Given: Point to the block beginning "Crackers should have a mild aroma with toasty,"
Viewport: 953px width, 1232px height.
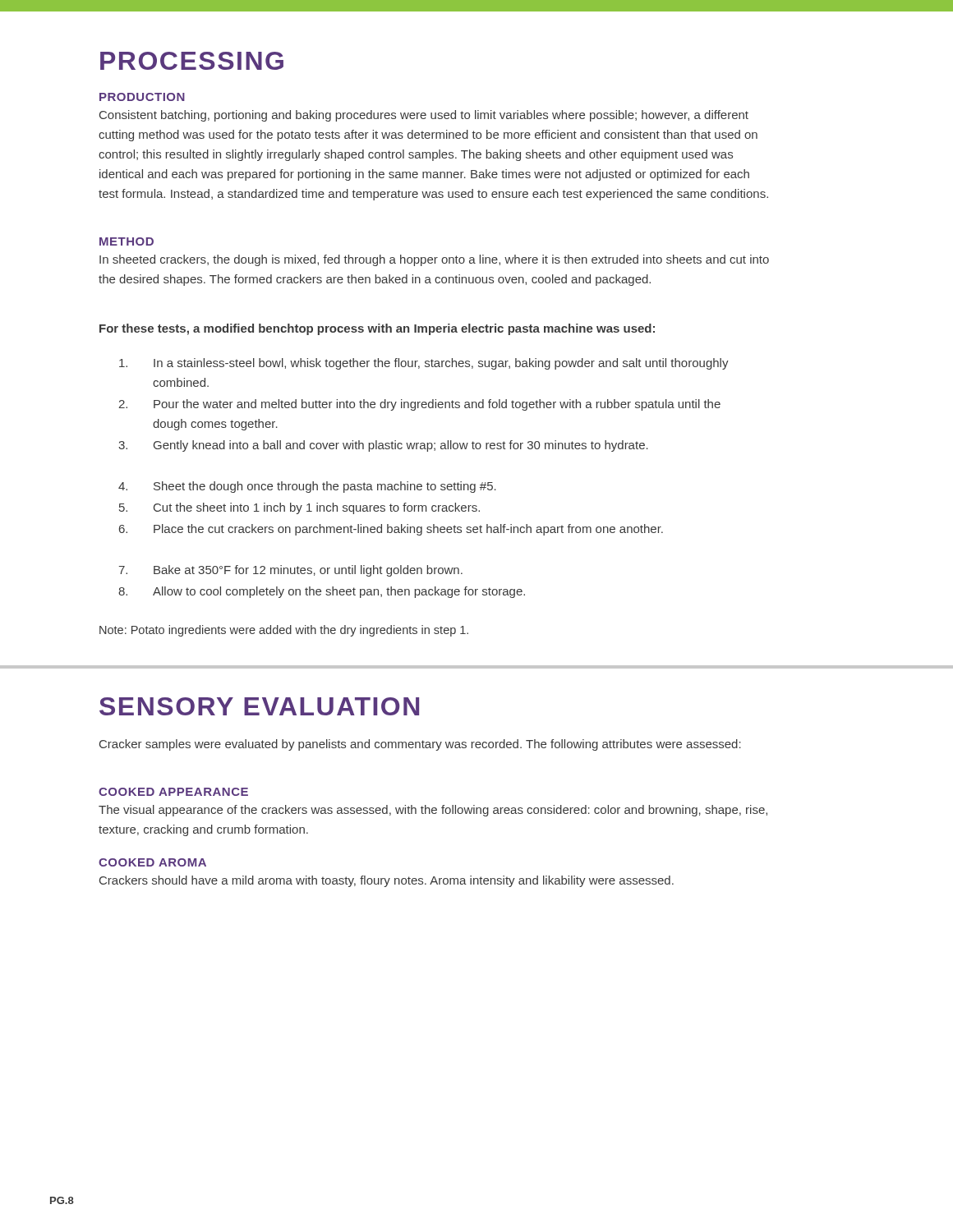Looking at the screenshot, I should (386, 880).
